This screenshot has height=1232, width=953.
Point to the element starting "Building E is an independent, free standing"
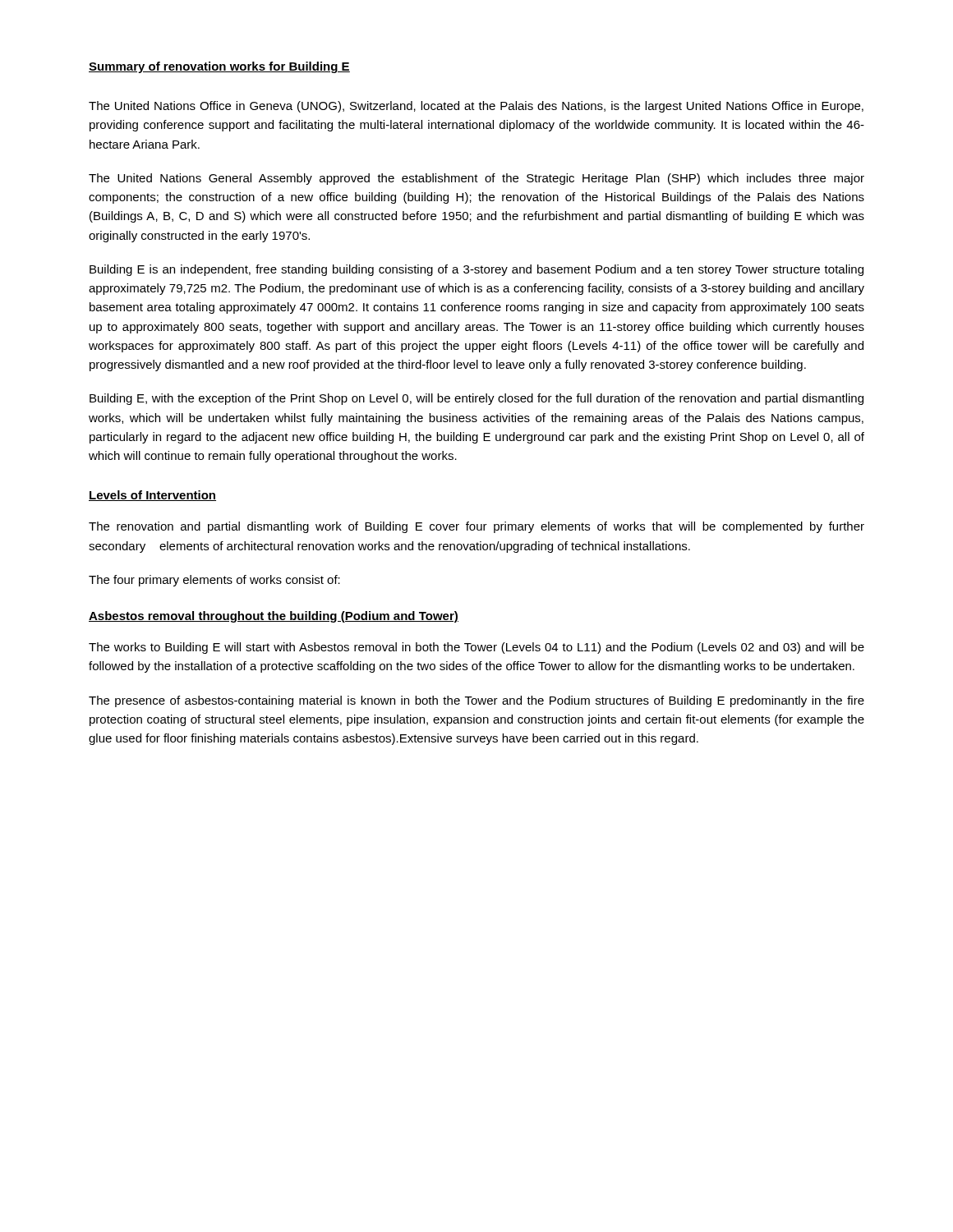pos(476,317)
